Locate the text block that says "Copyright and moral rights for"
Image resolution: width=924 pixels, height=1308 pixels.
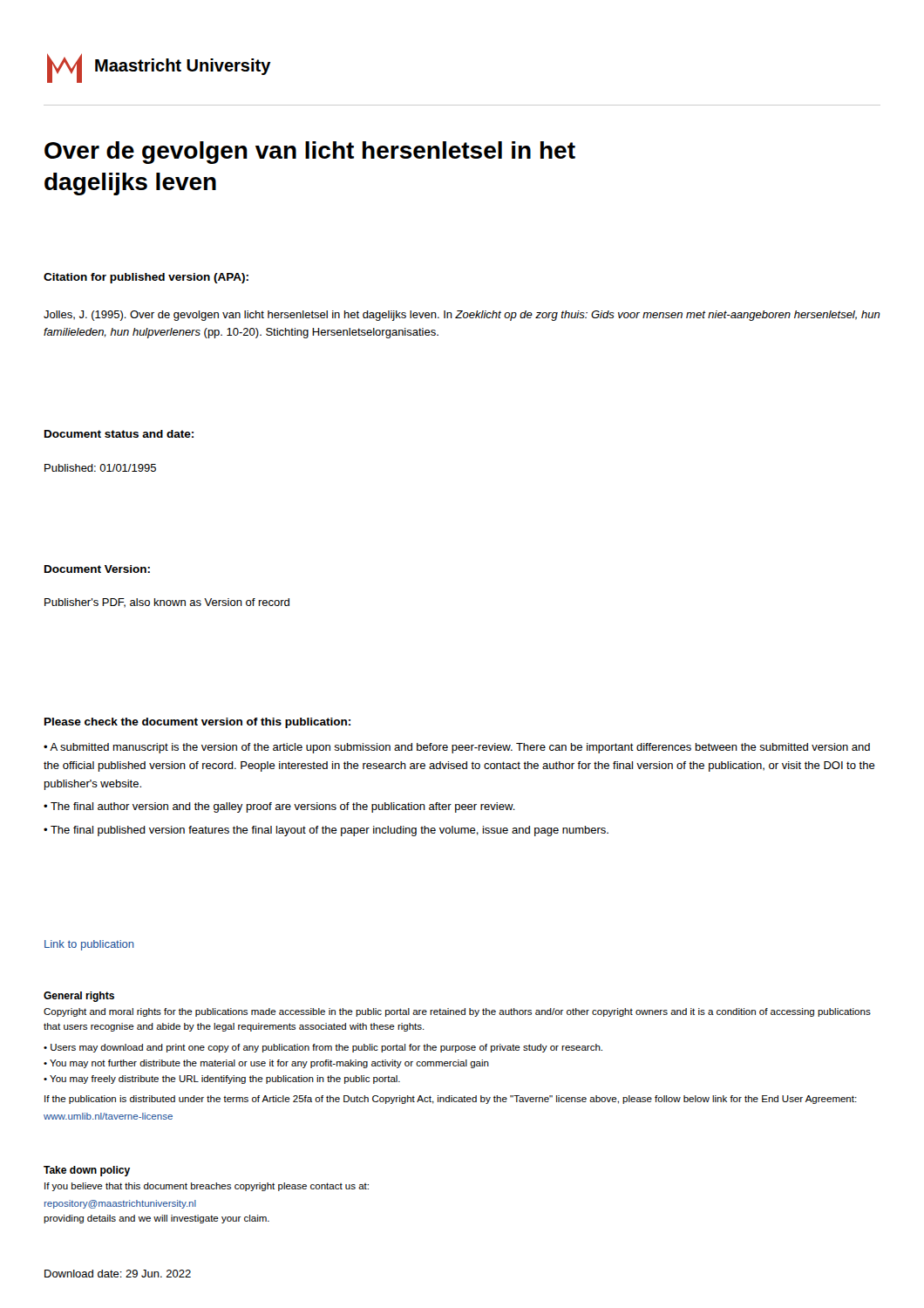point(462,1063)
